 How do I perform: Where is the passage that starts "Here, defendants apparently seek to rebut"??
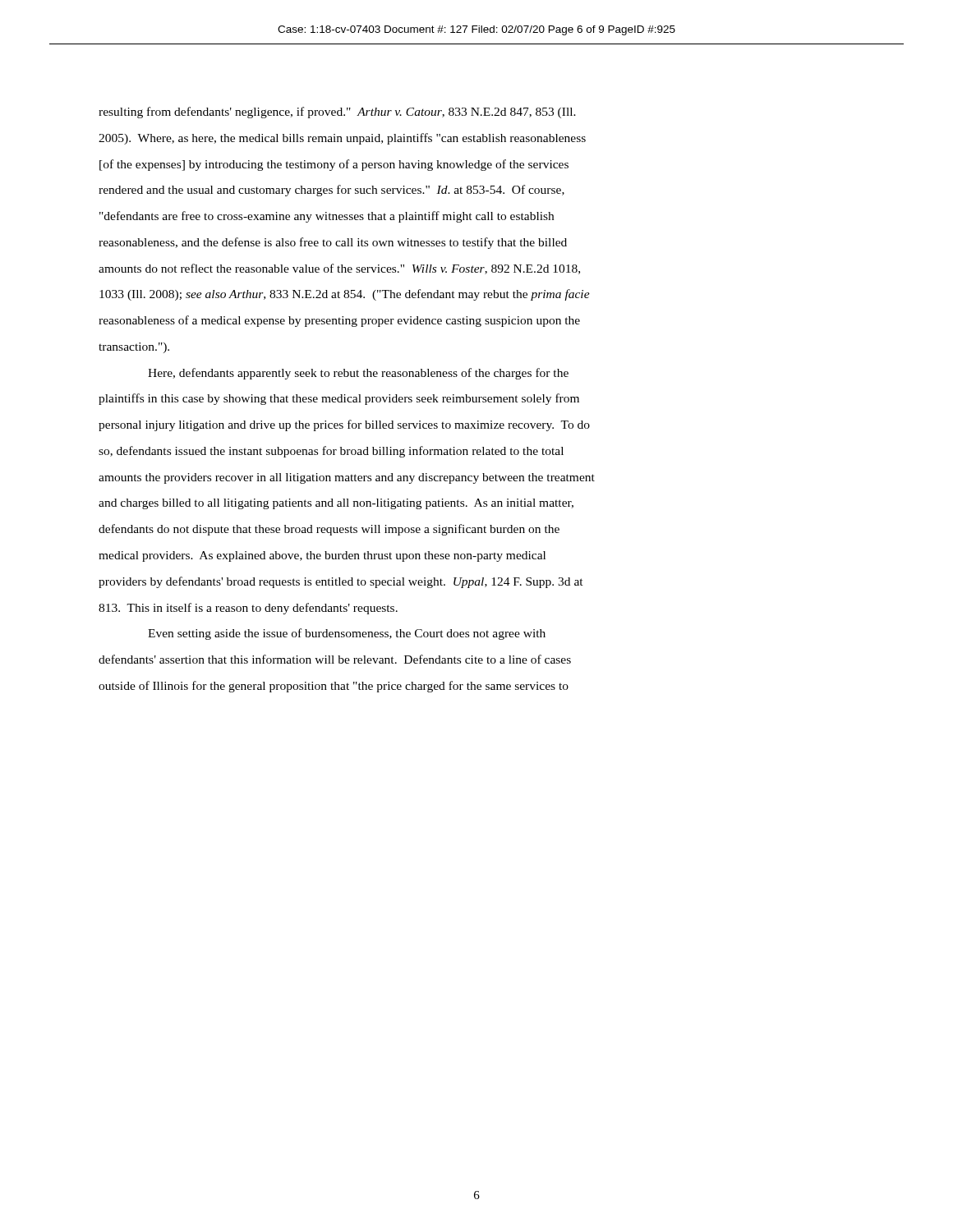click(476, 490)
